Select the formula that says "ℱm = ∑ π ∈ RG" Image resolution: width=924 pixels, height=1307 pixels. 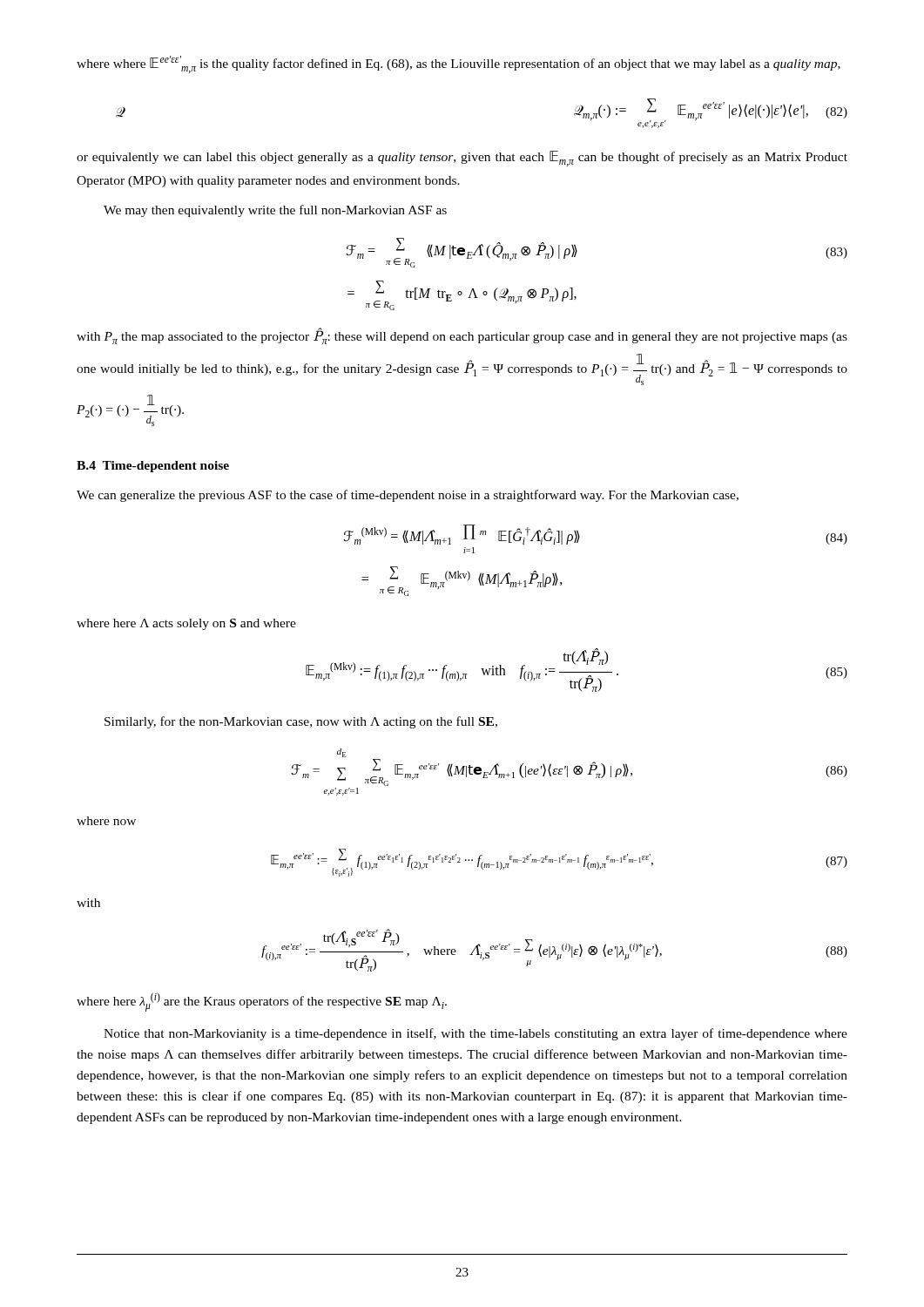pyautogui.click(x=462, y=273)
